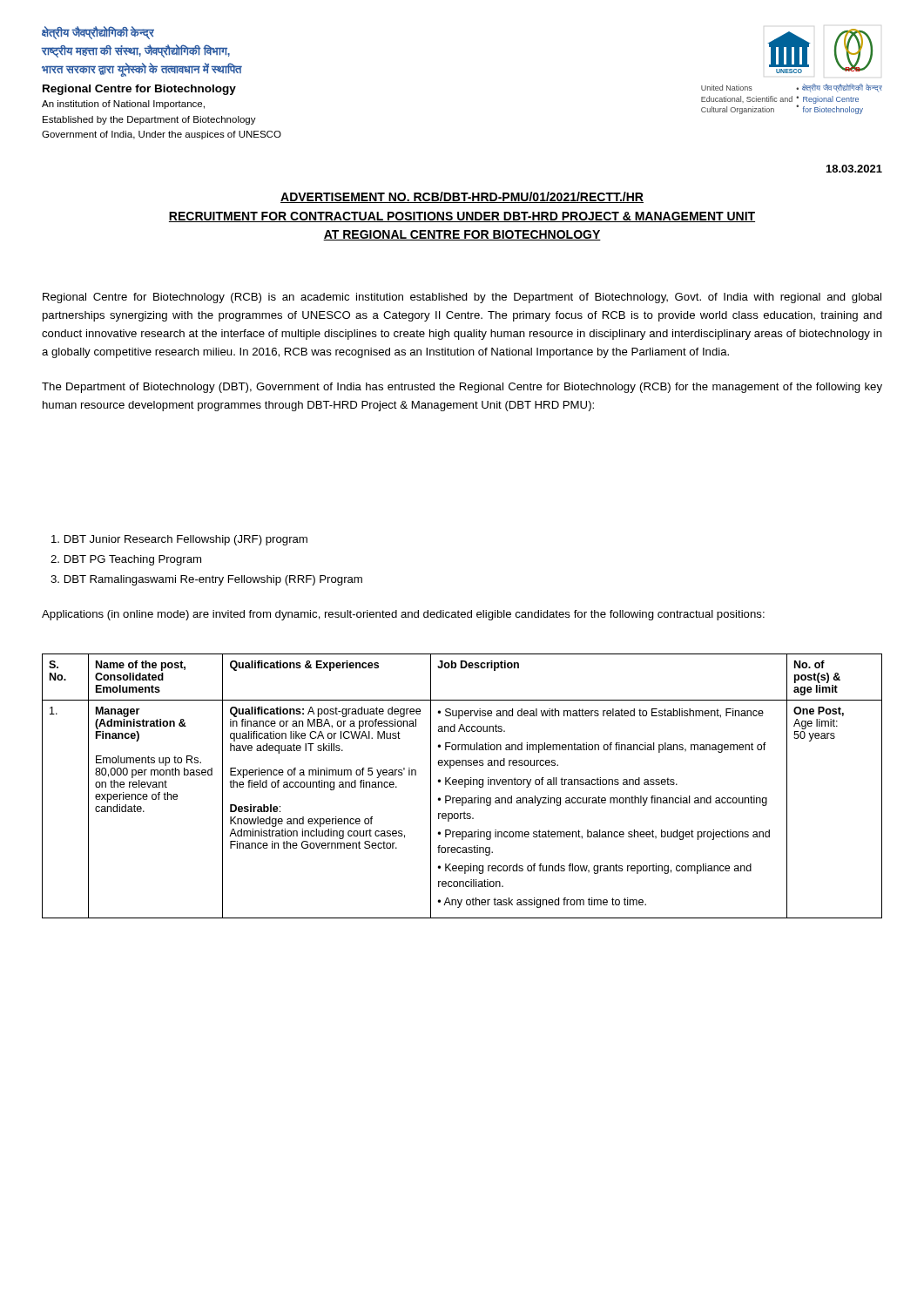Find the text block containing "Applications (in online"

(403, 614)
